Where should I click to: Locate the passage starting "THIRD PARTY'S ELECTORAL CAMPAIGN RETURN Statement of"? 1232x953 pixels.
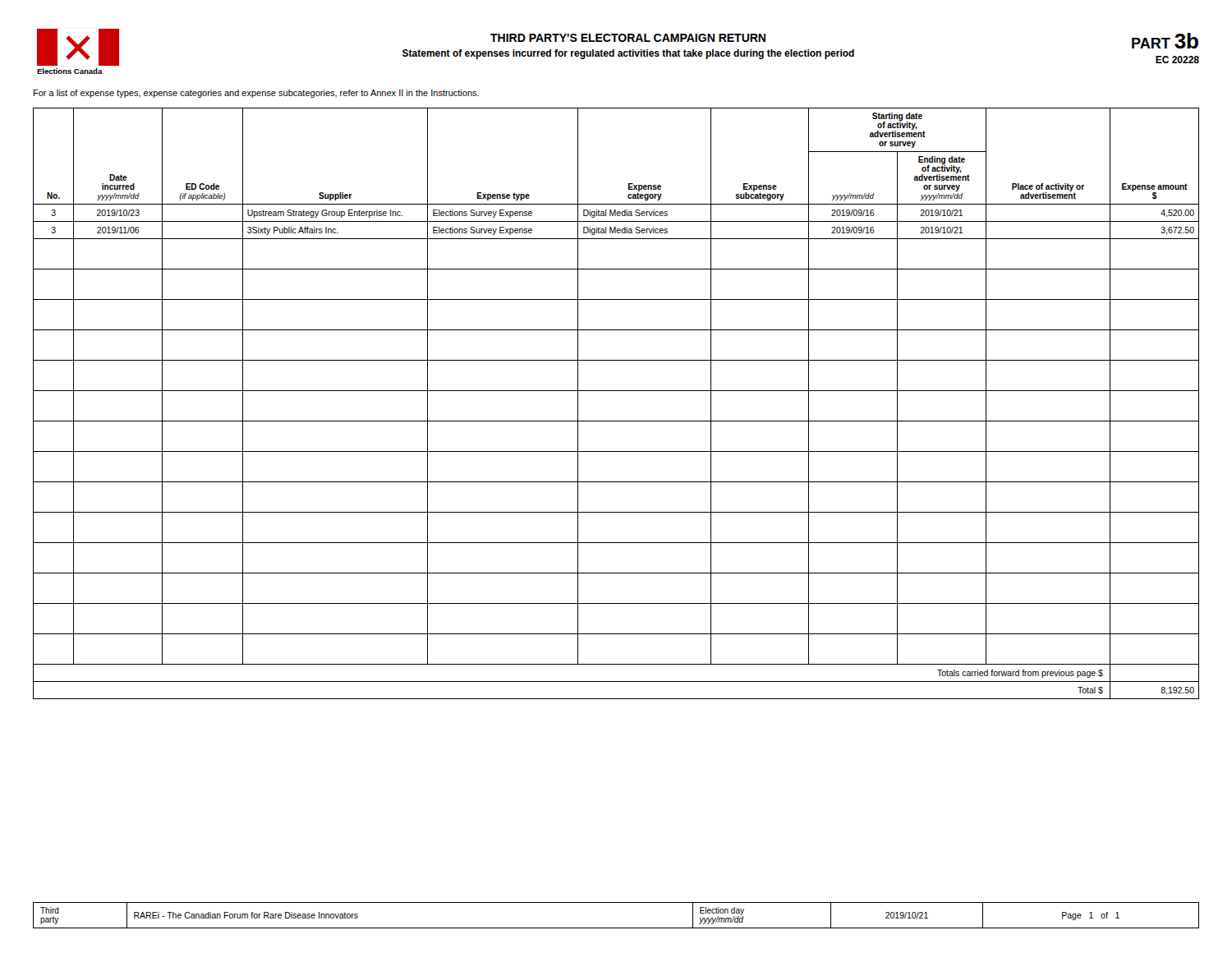click(628, 45)
